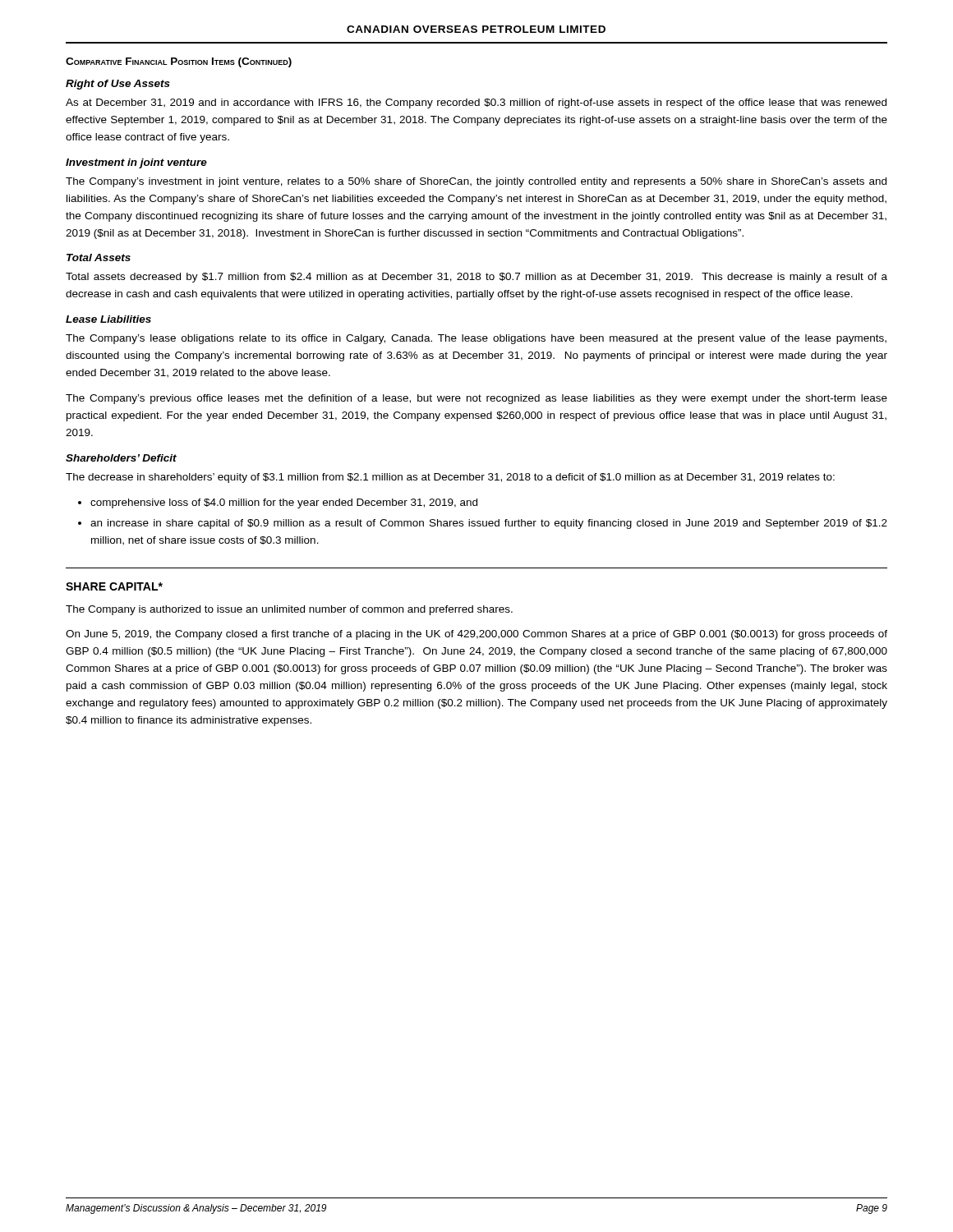Point to the text block starting "an increase in share capital of"

click(489, 531)
